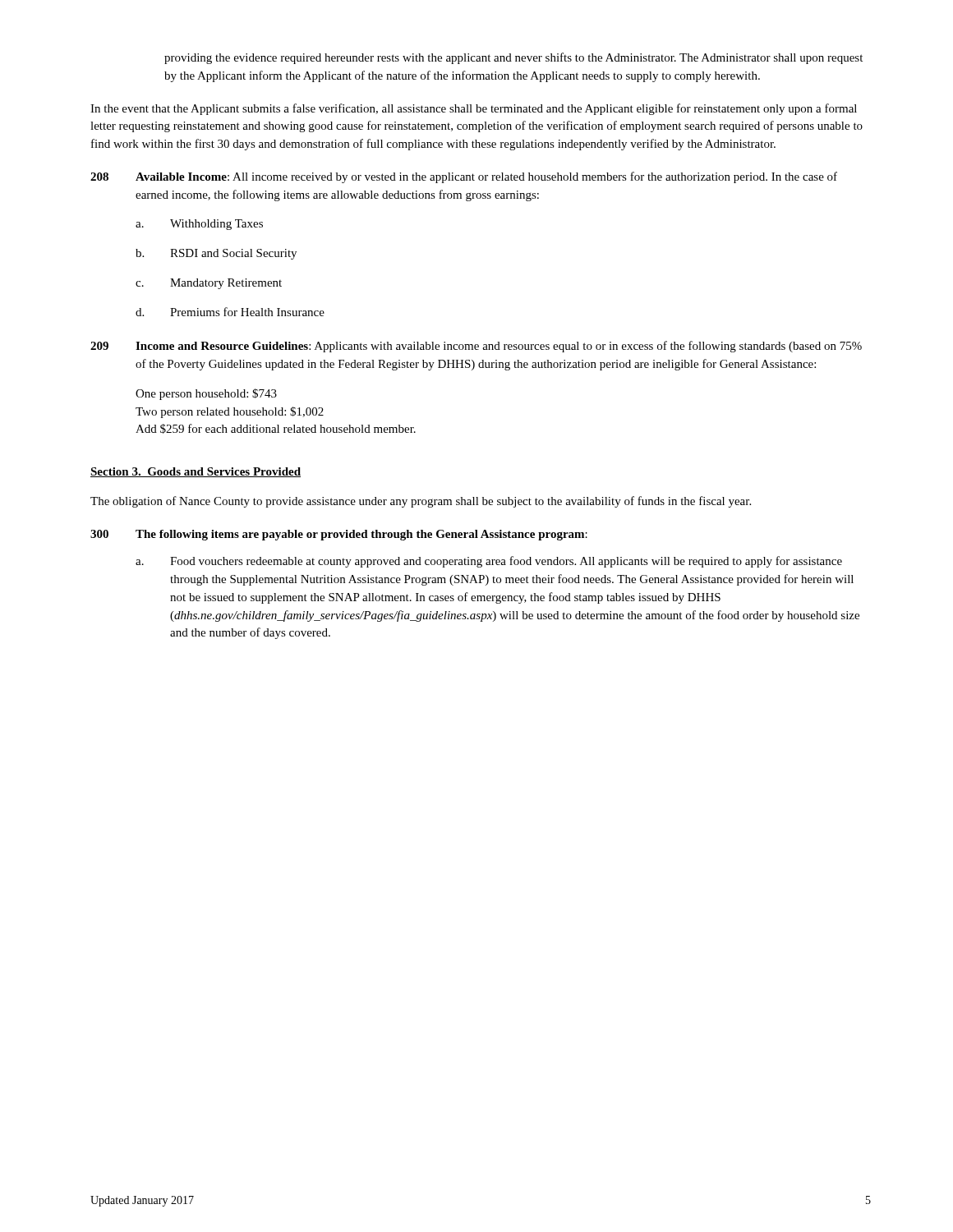Click on the list item containing "d. Premiums for Health Insurance"
Viewport: 953px width, 1232px height.
(x=230, y=312)
